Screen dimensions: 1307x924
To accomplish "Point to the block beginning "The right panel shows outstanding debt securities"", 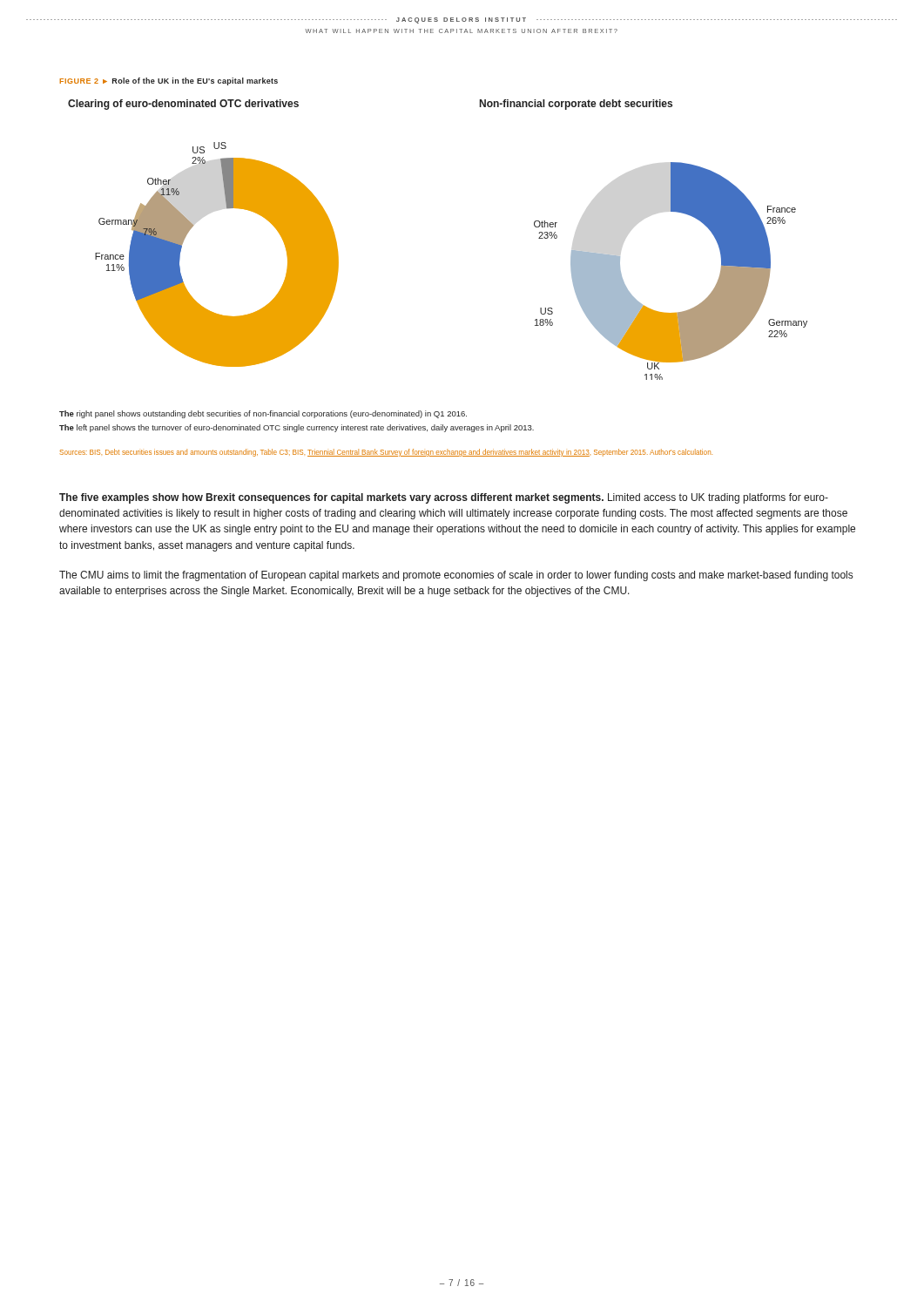I will pos(462,421).
